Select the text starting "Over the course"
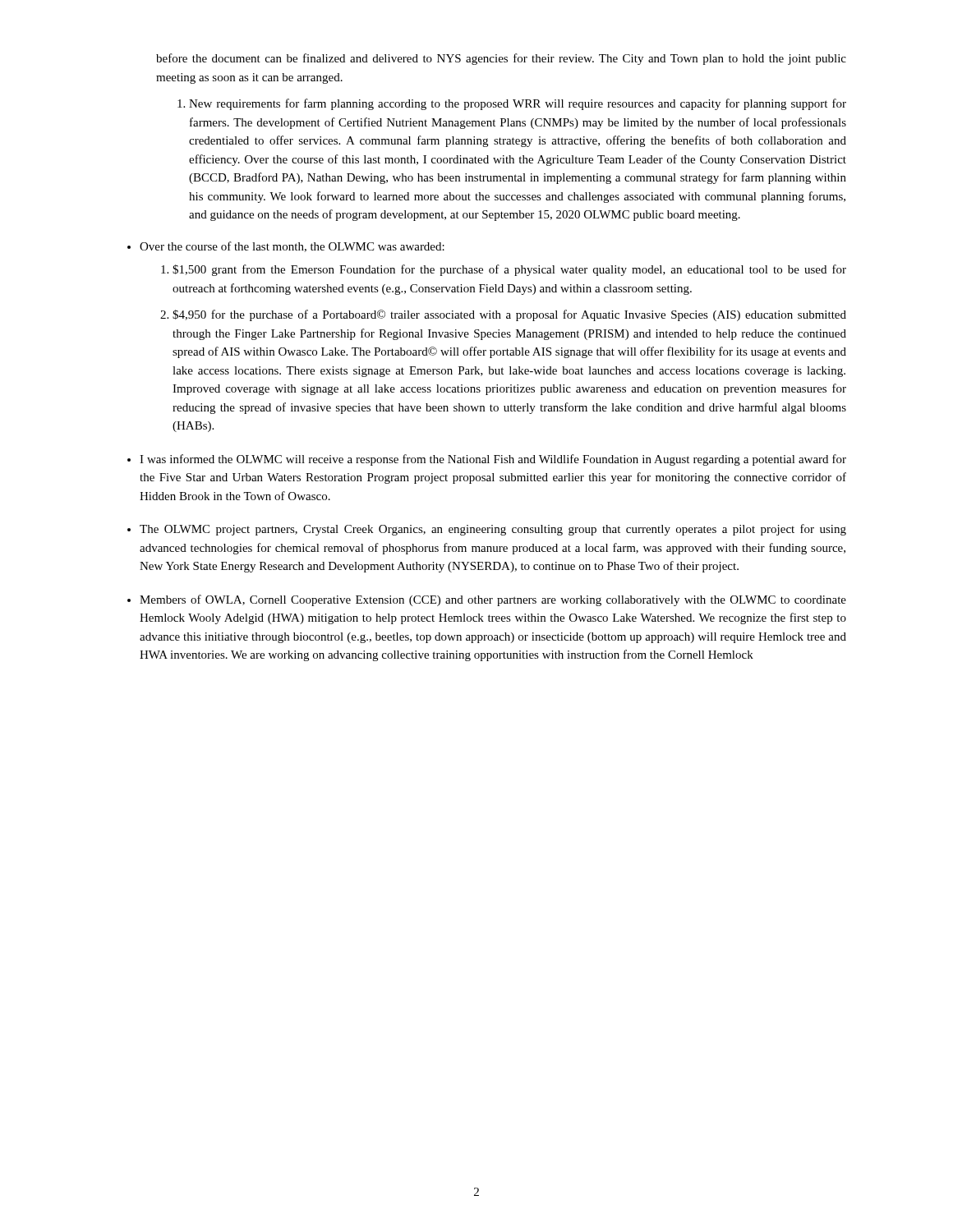Viewport: 953px width, 1232px height. (493, 337)
